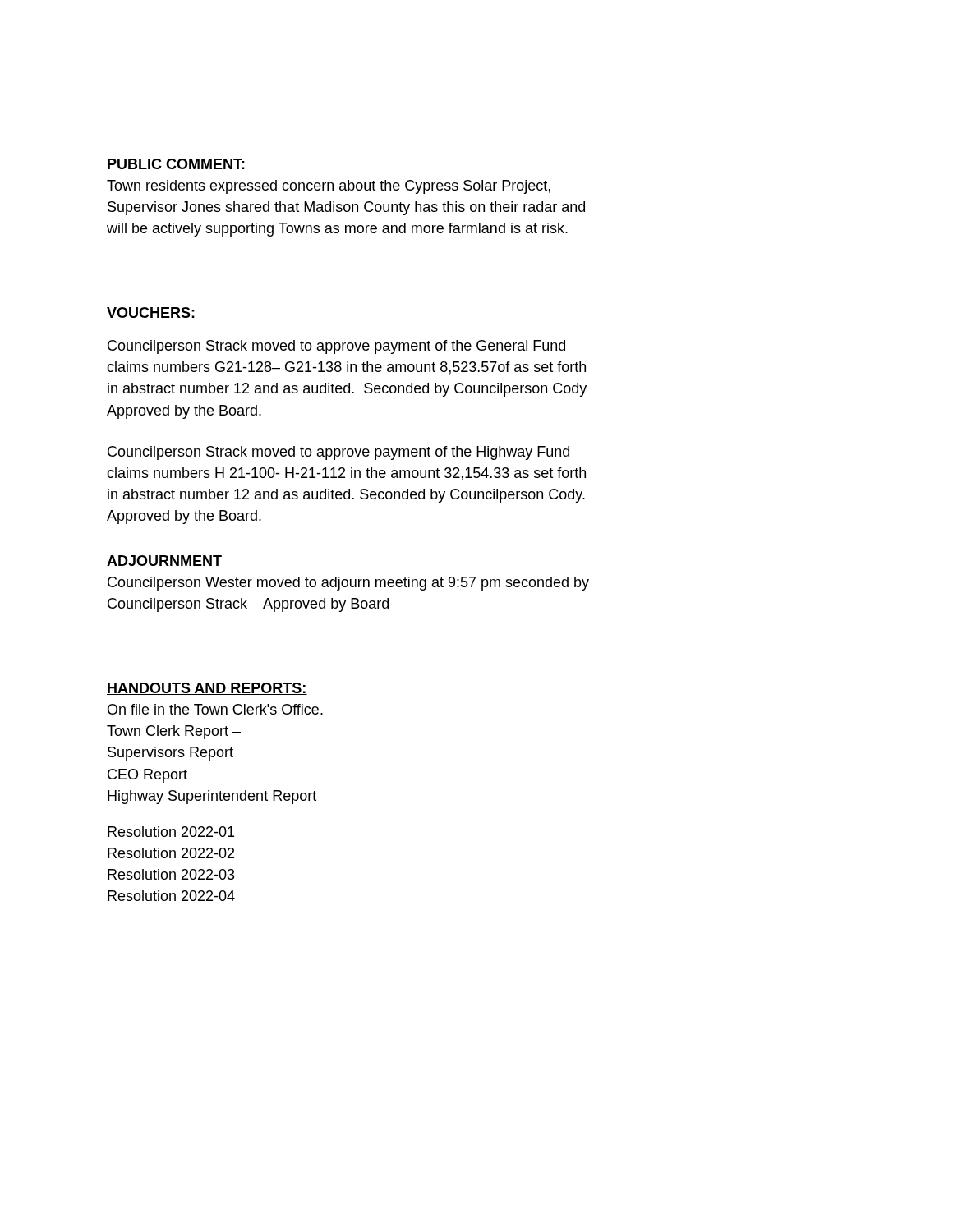This screenshot has height=1232, width=953.
Task: Click where it says "PUBLIC COMMENT:"
Action: pyautogui.click(x=176, y=164)
